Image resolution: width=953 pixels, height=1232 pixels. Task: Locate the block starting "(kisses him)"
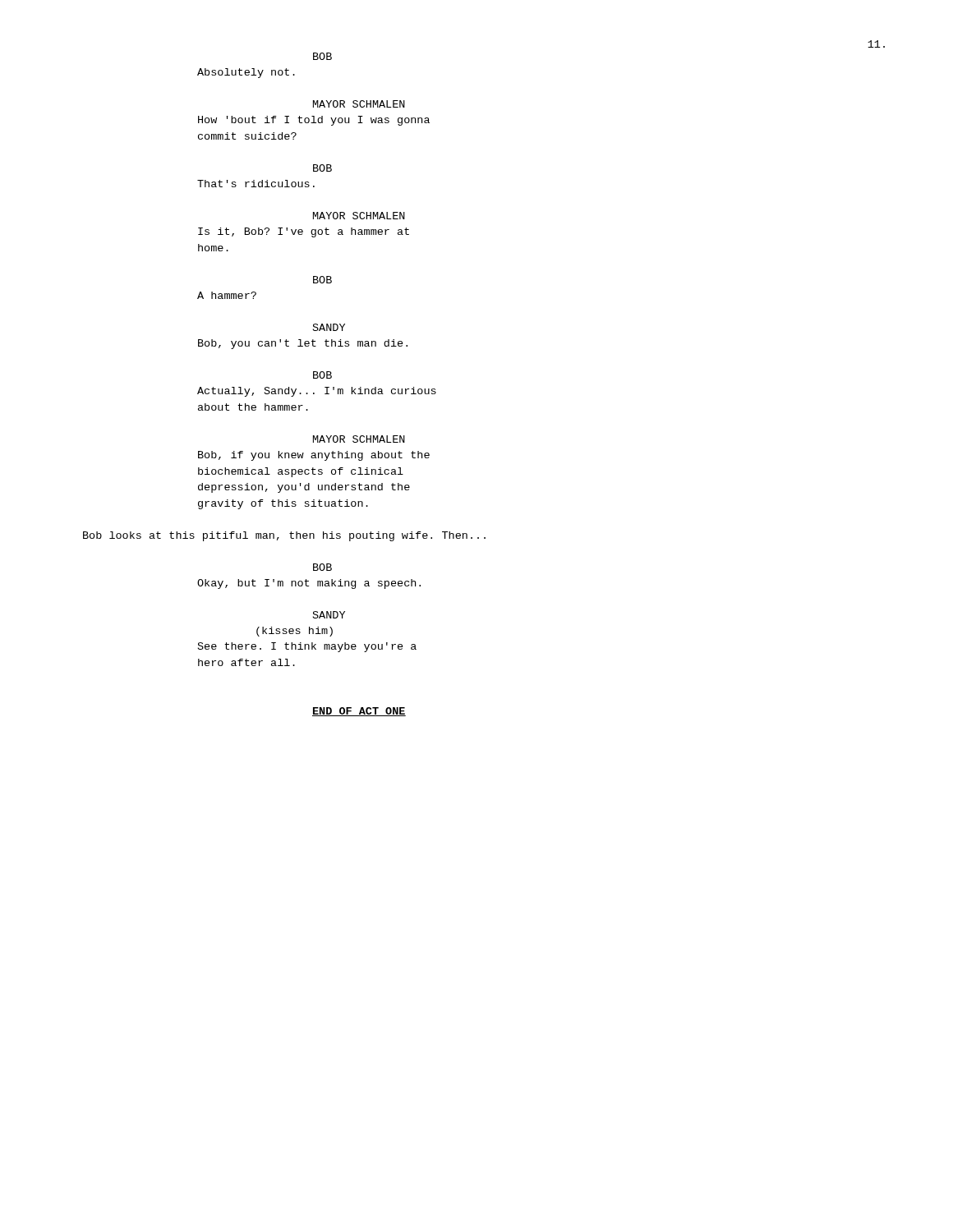(295, 631)
